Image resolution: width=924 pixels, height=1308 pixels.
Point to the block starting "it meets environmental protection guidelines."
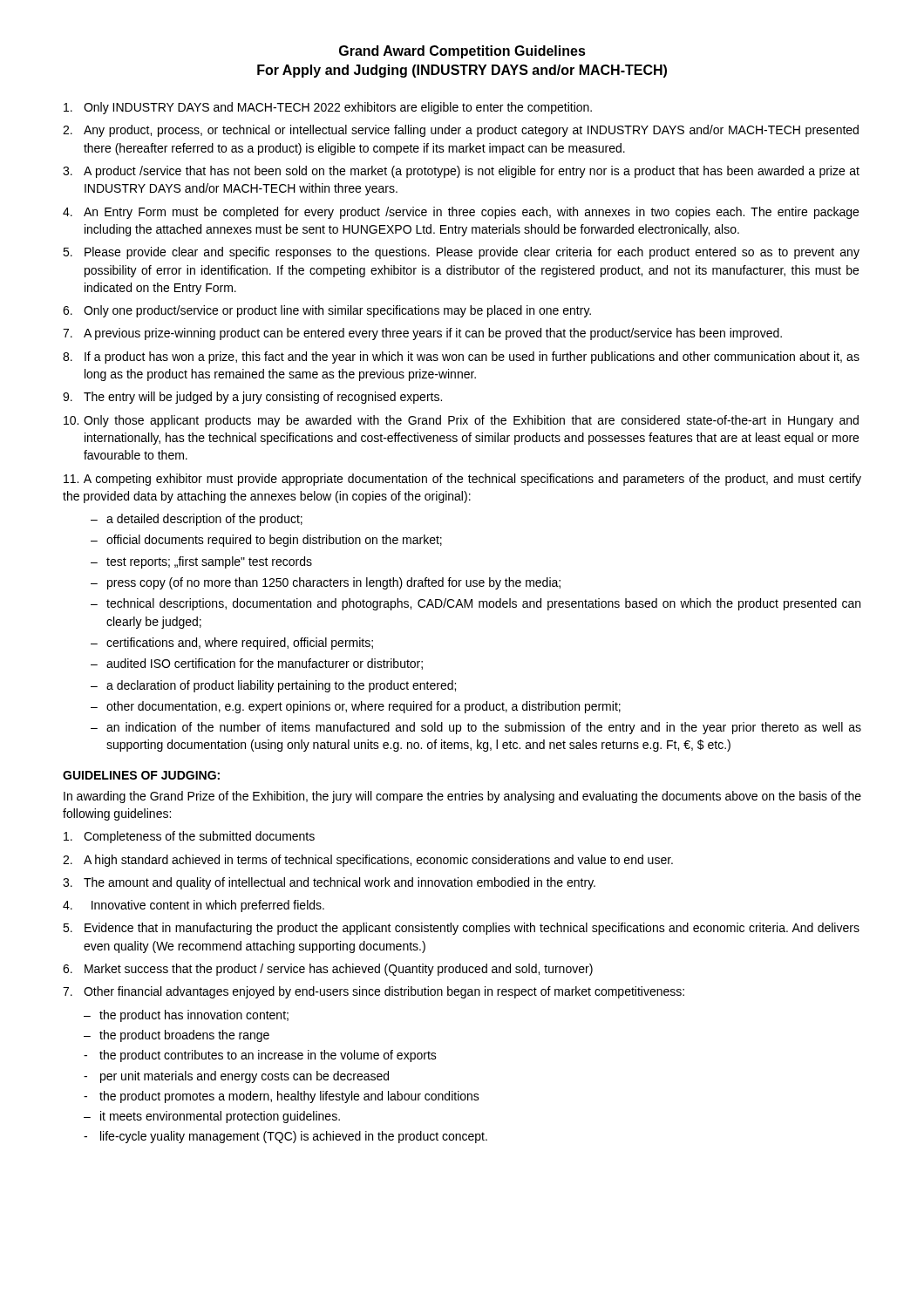[x=220, y=1116]
